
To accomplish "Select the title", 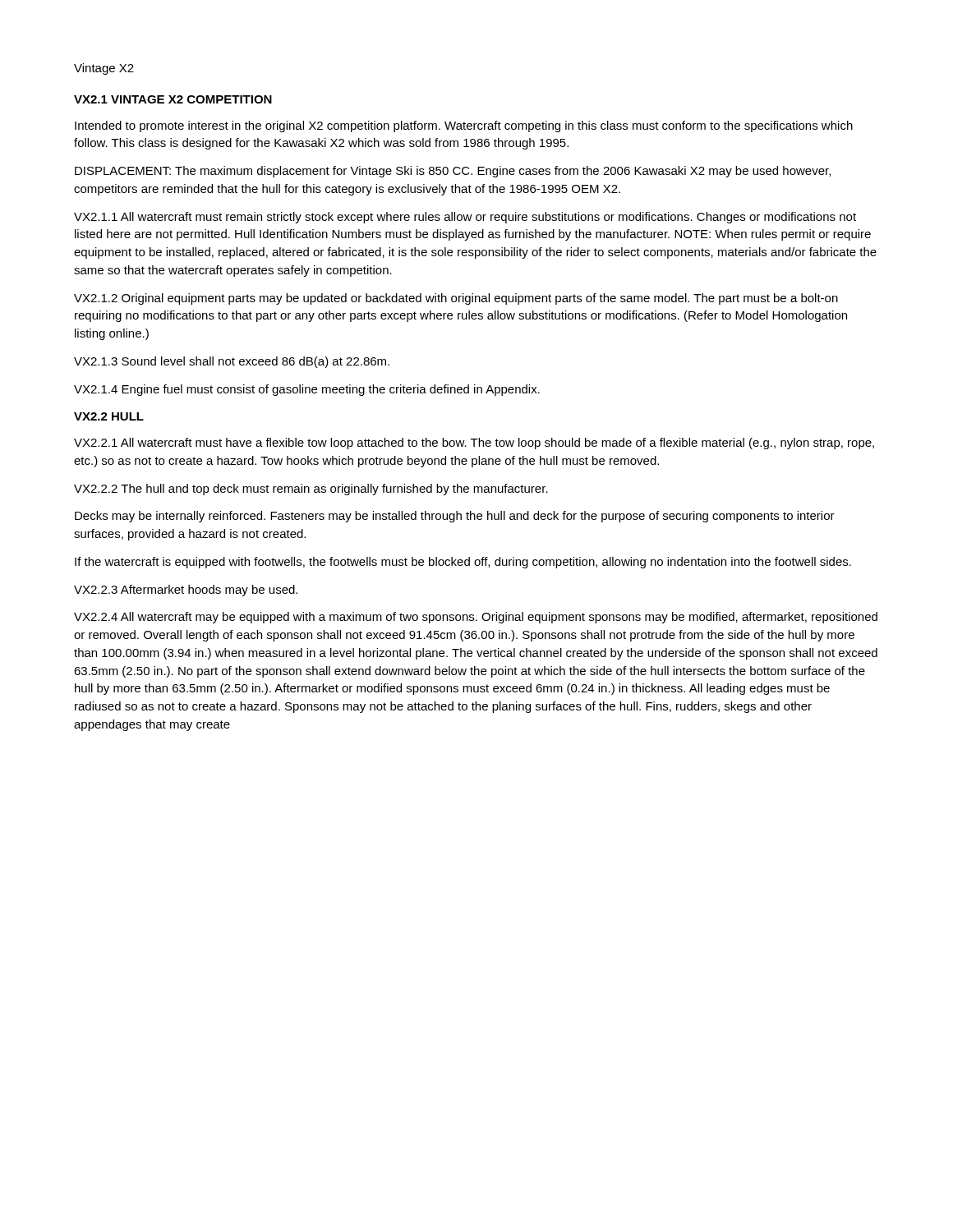I will (104, 68).
